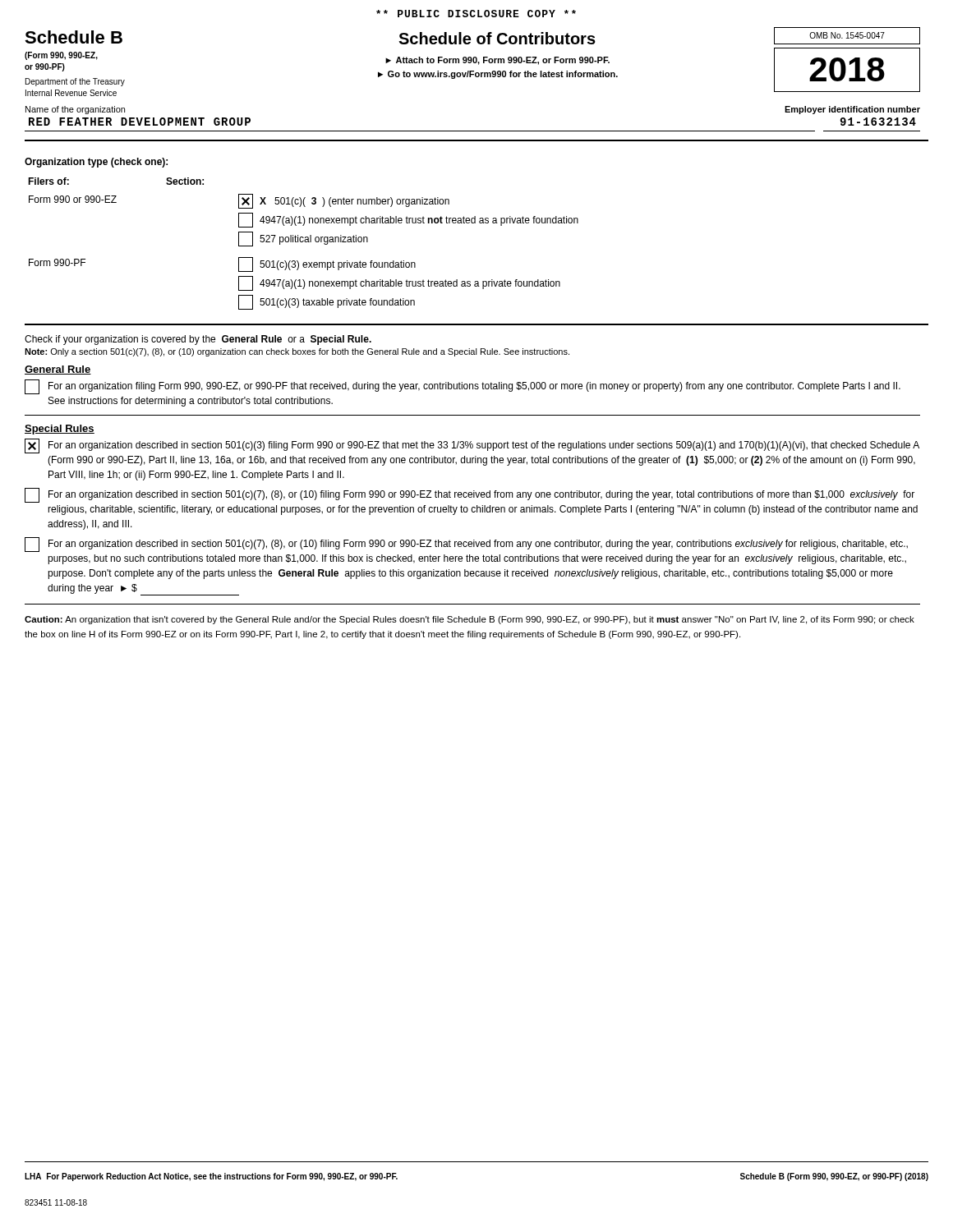Click on the text with the text "RED FEATHER DEVELOPMENT GROUP"

pyautogui.click(x=140, y=123)
